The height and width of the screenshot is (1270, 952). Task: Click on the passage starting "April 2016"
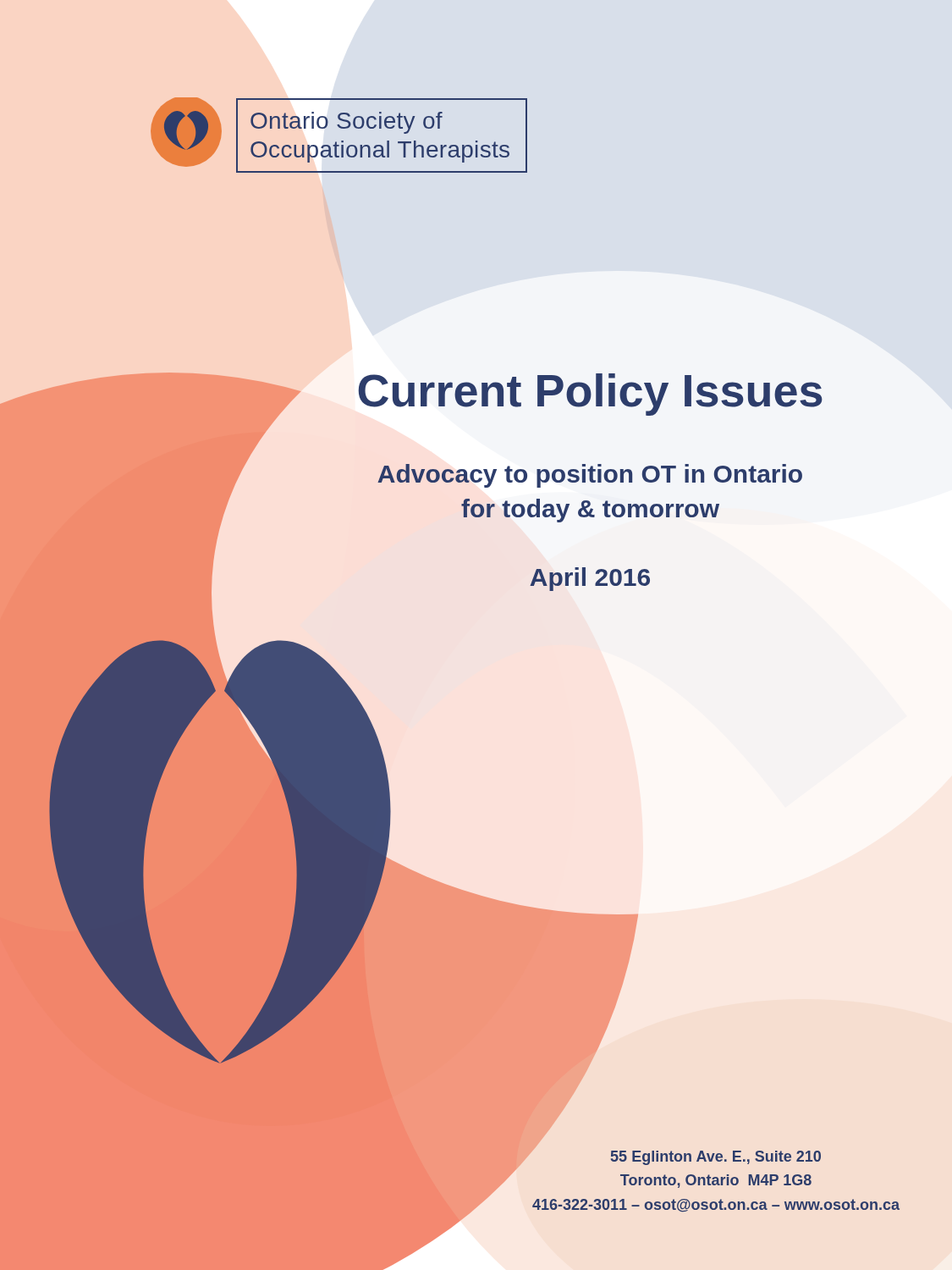[590, 578]
